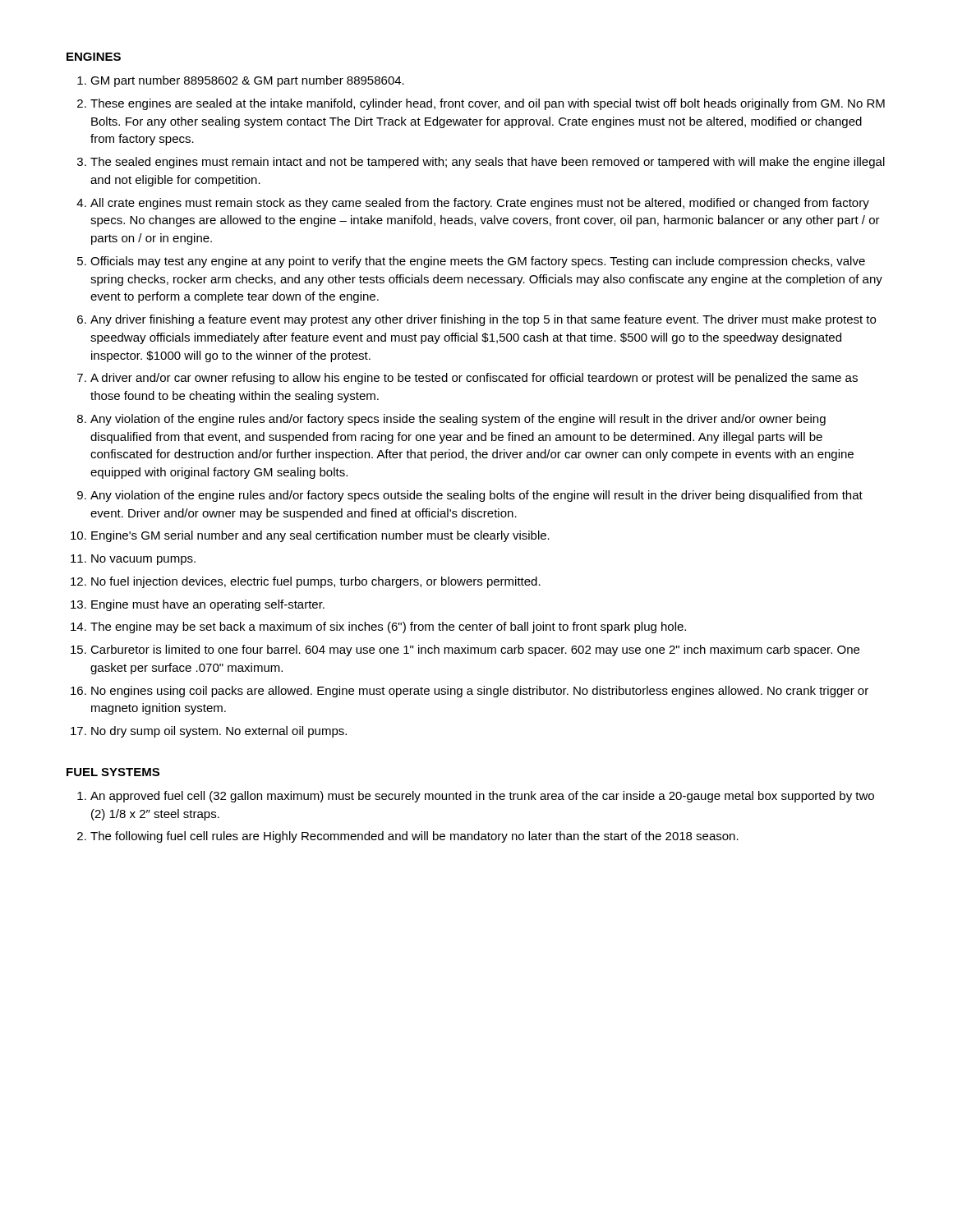The image size is (953, 1232).
Task: Find the list item that says "No dry sump oil system. No external oil"
Action: click(x=219, y=731)
